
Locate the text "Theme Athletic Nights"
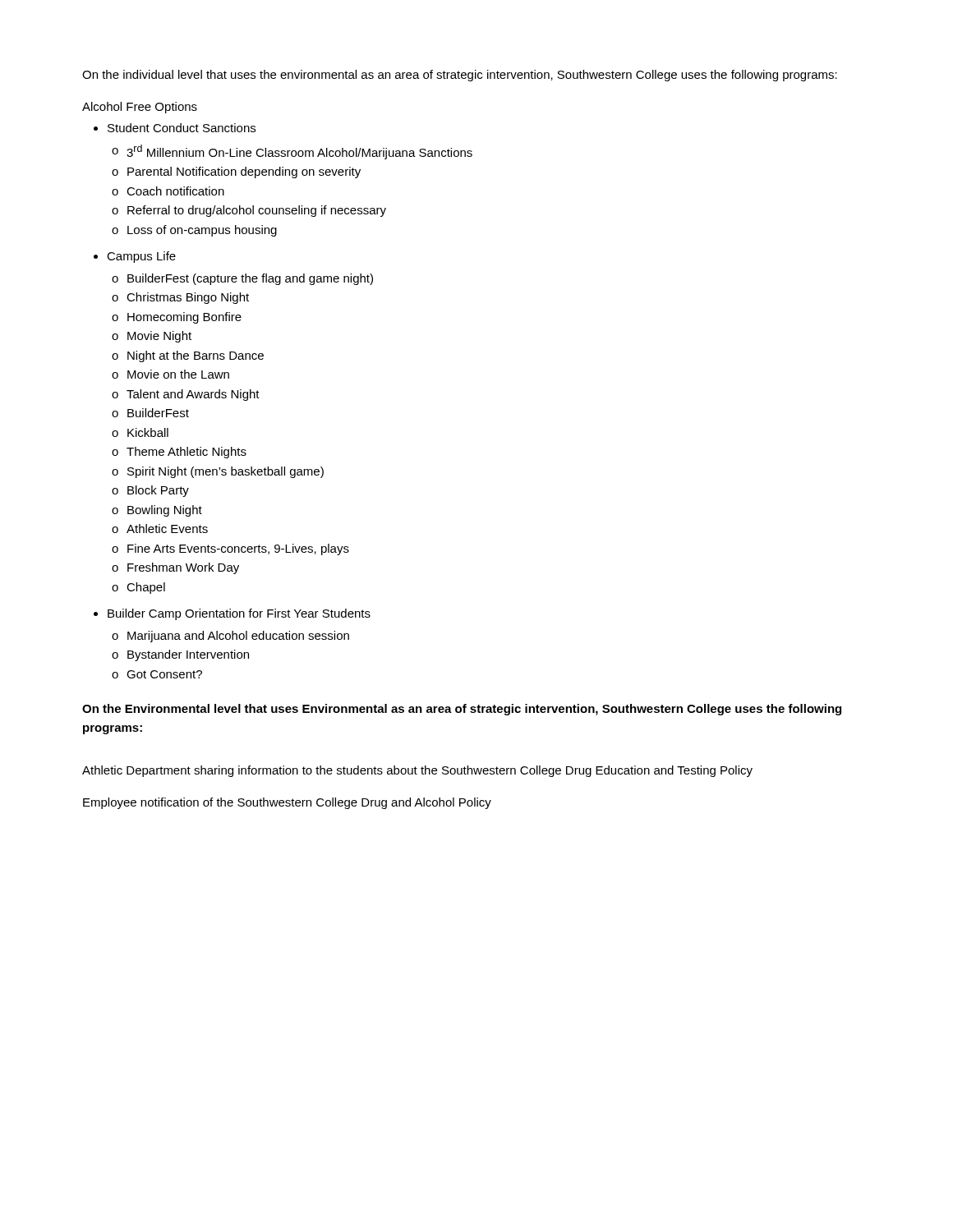pos(186,451)
